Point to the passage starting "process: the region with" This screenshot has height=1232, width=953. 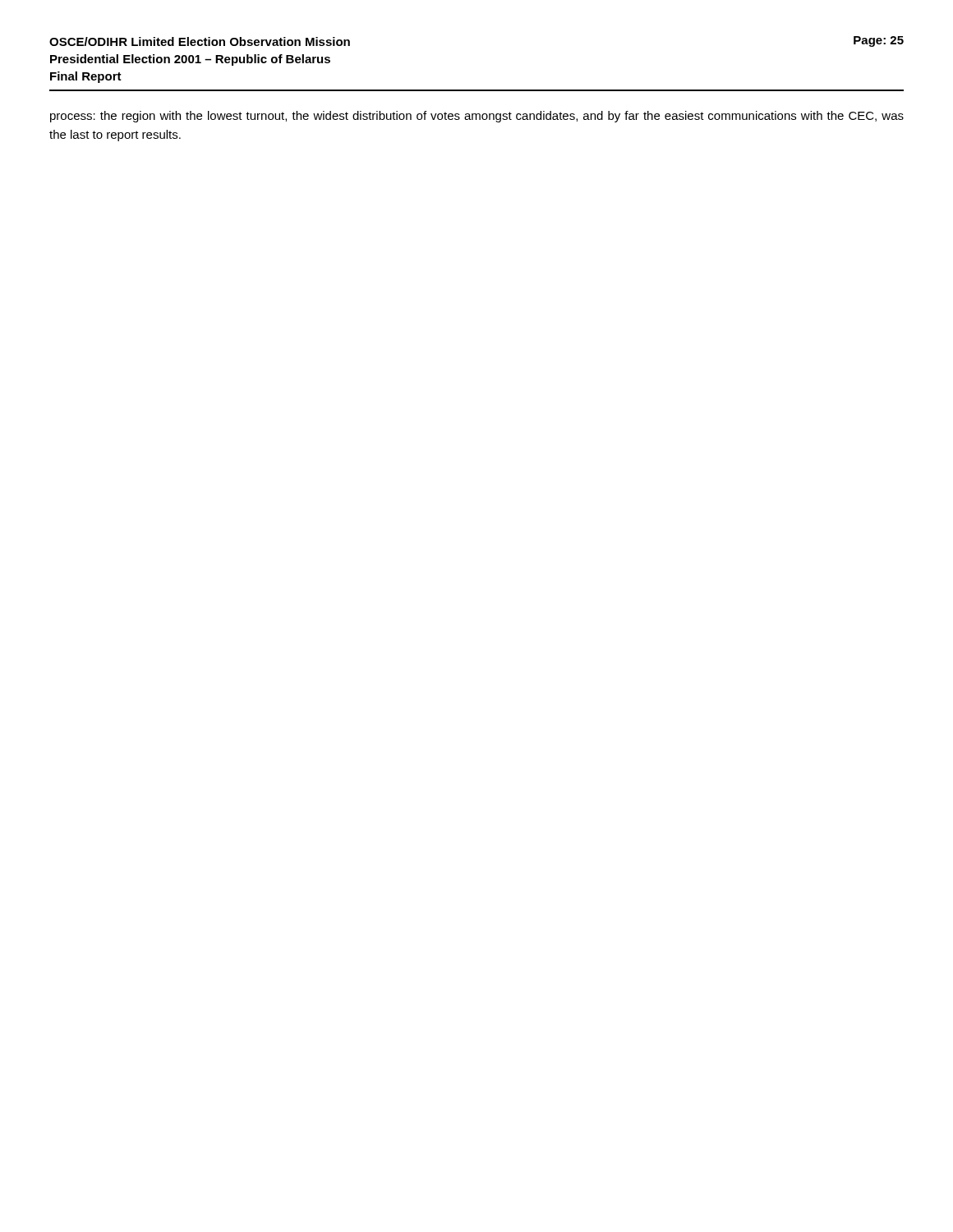pyautogui.click(x=476, y=125)
